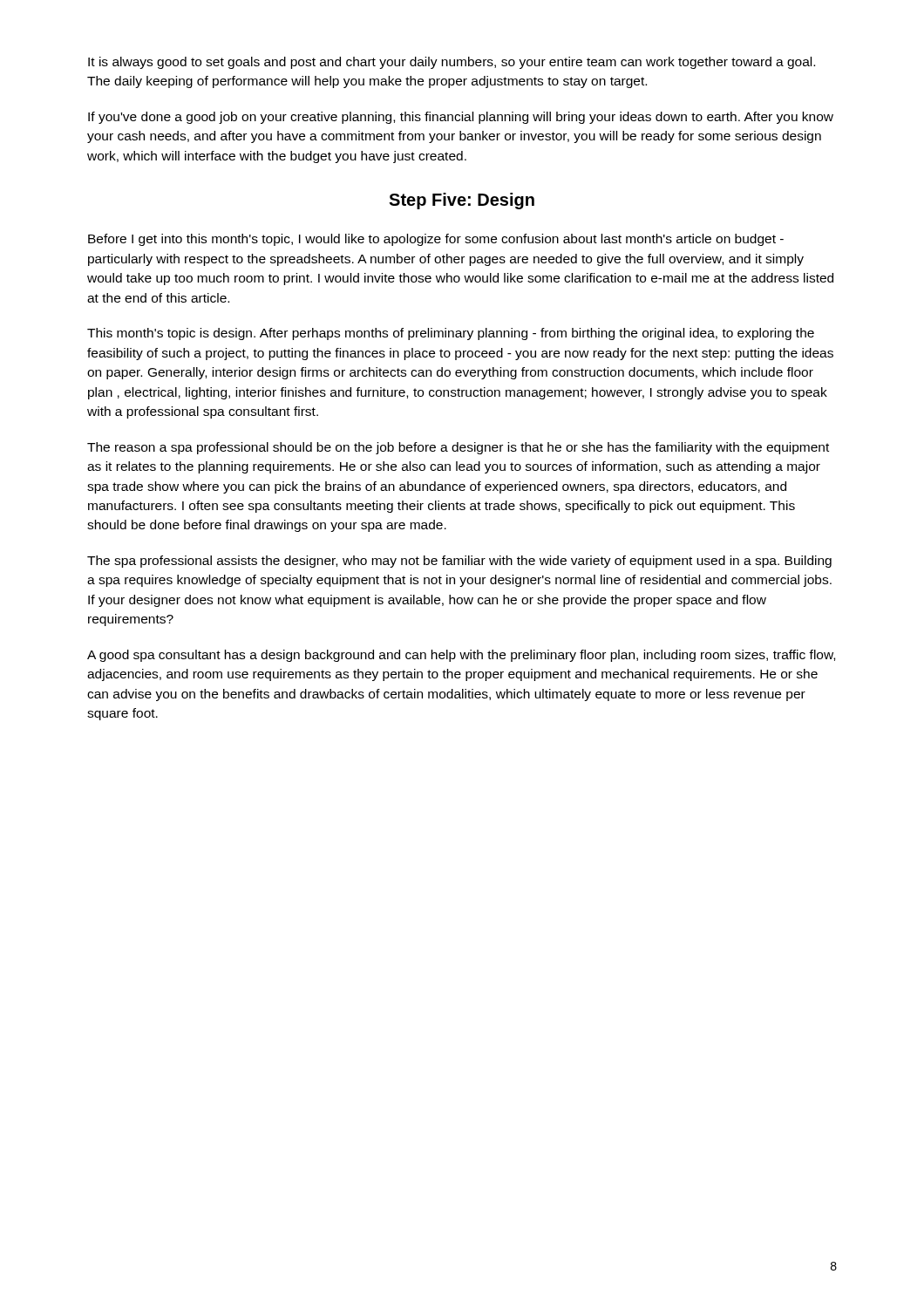Find the block on this page that starts "Before I get into this month's topic, I"
924x1308 pixels.
tap(461, 268)
